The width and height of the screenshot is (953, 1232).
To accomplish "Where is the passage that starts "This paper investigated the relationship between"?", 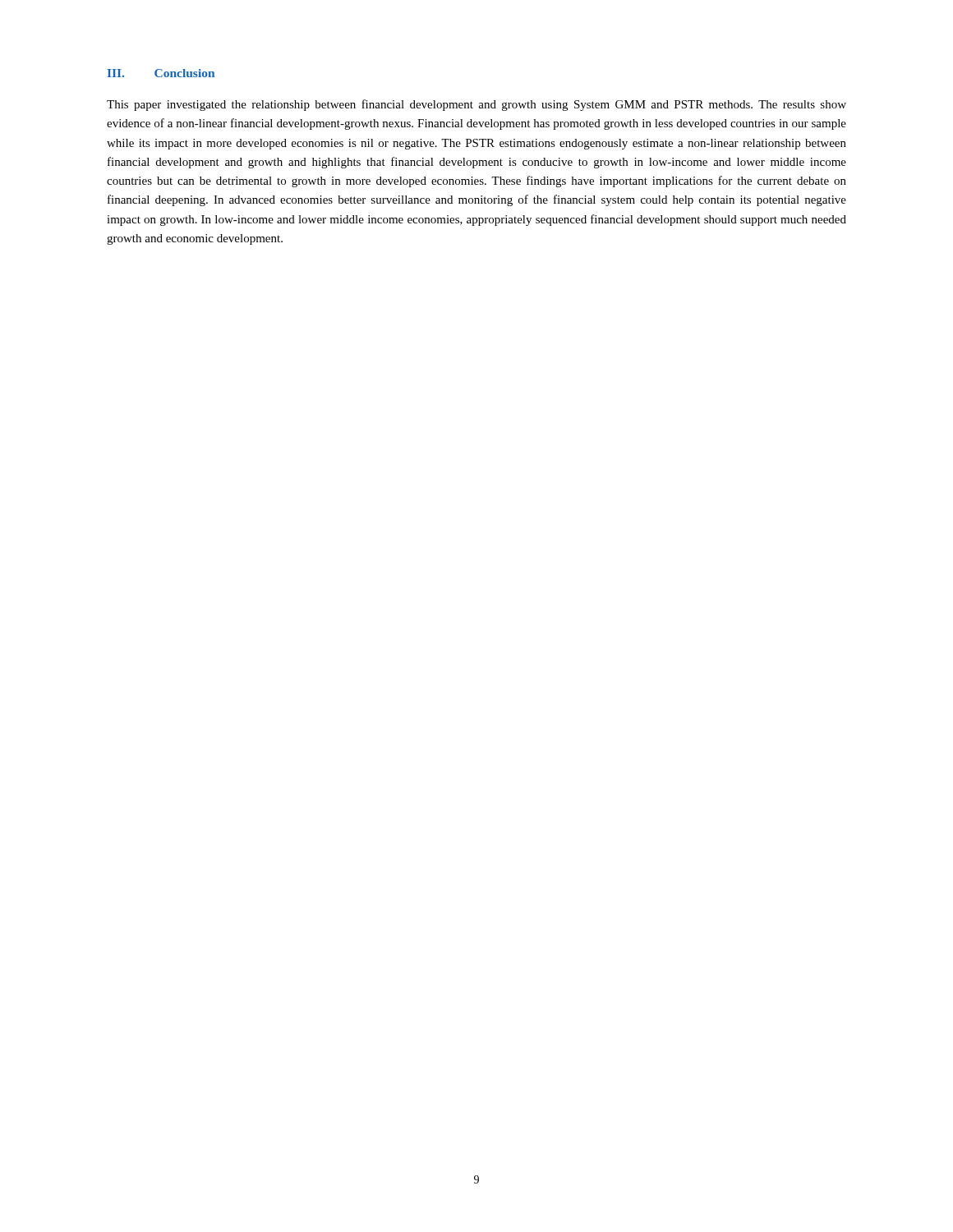I will pyautogui.click(x=476, y=172).
